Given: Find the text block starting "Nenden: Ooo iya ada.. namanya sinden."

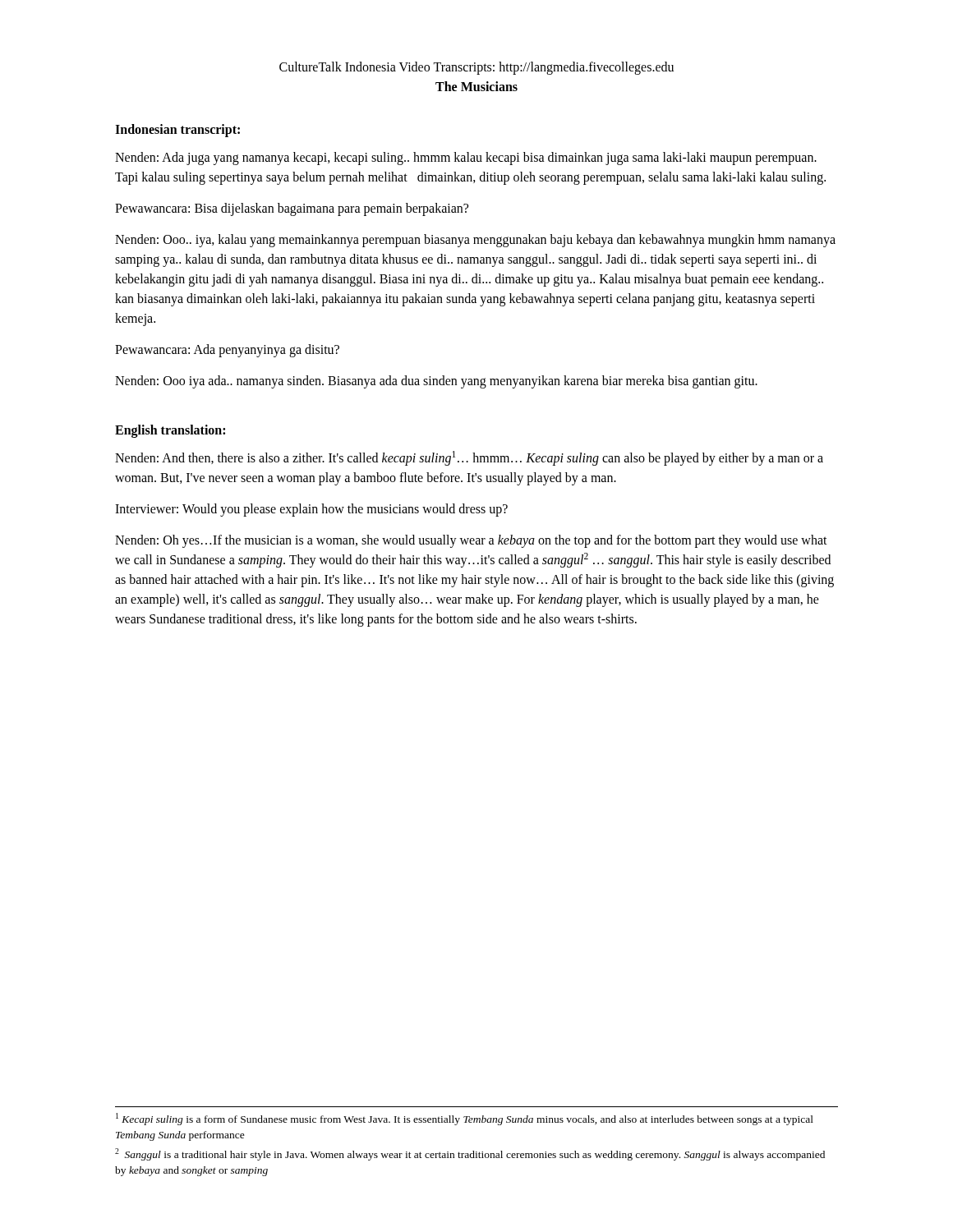Looking at the screenshot, I should tap(436, 381).
